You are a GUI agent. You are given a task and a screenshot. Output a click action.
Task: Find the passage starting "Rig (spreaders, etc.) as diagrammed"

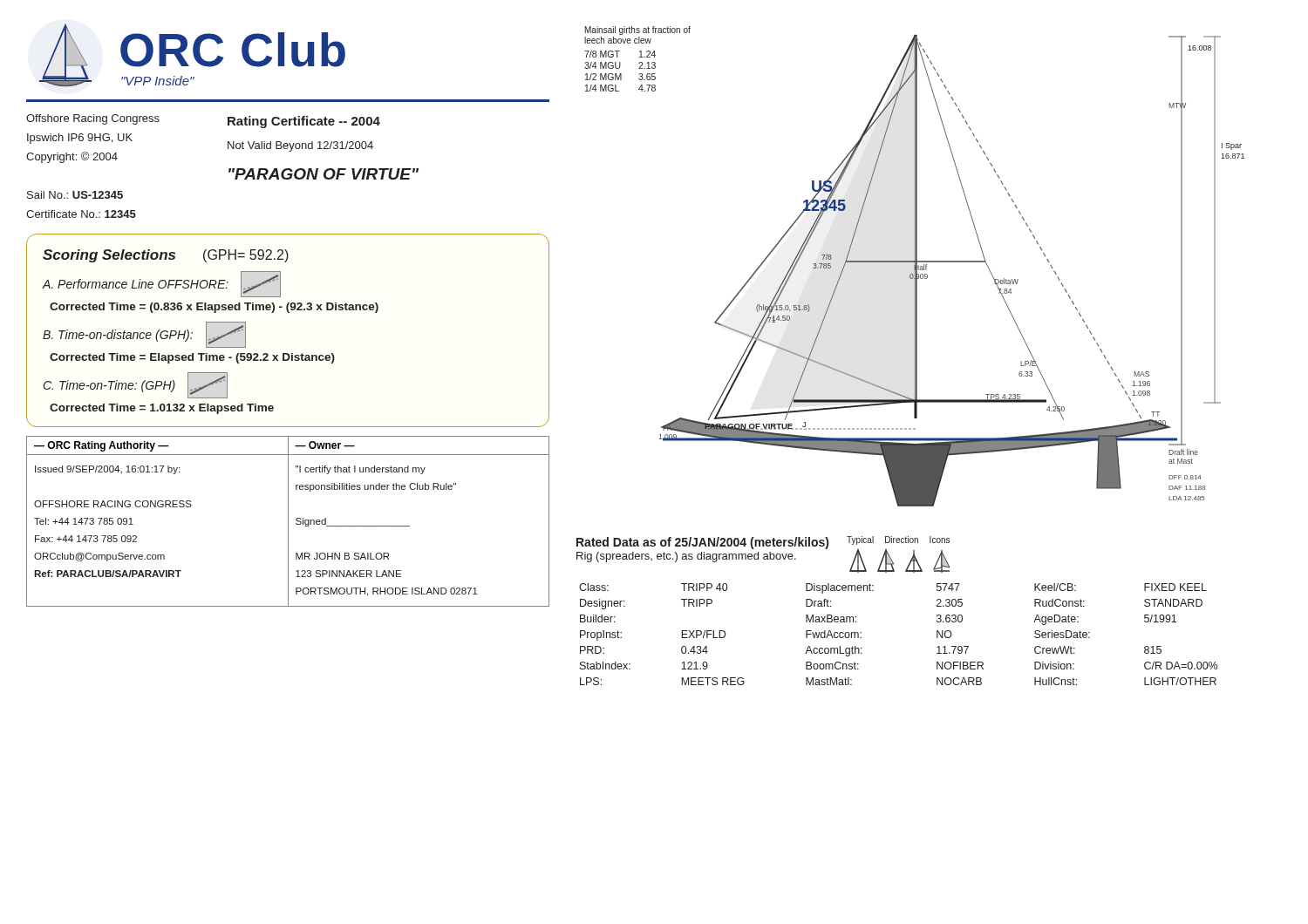point(686,556)
